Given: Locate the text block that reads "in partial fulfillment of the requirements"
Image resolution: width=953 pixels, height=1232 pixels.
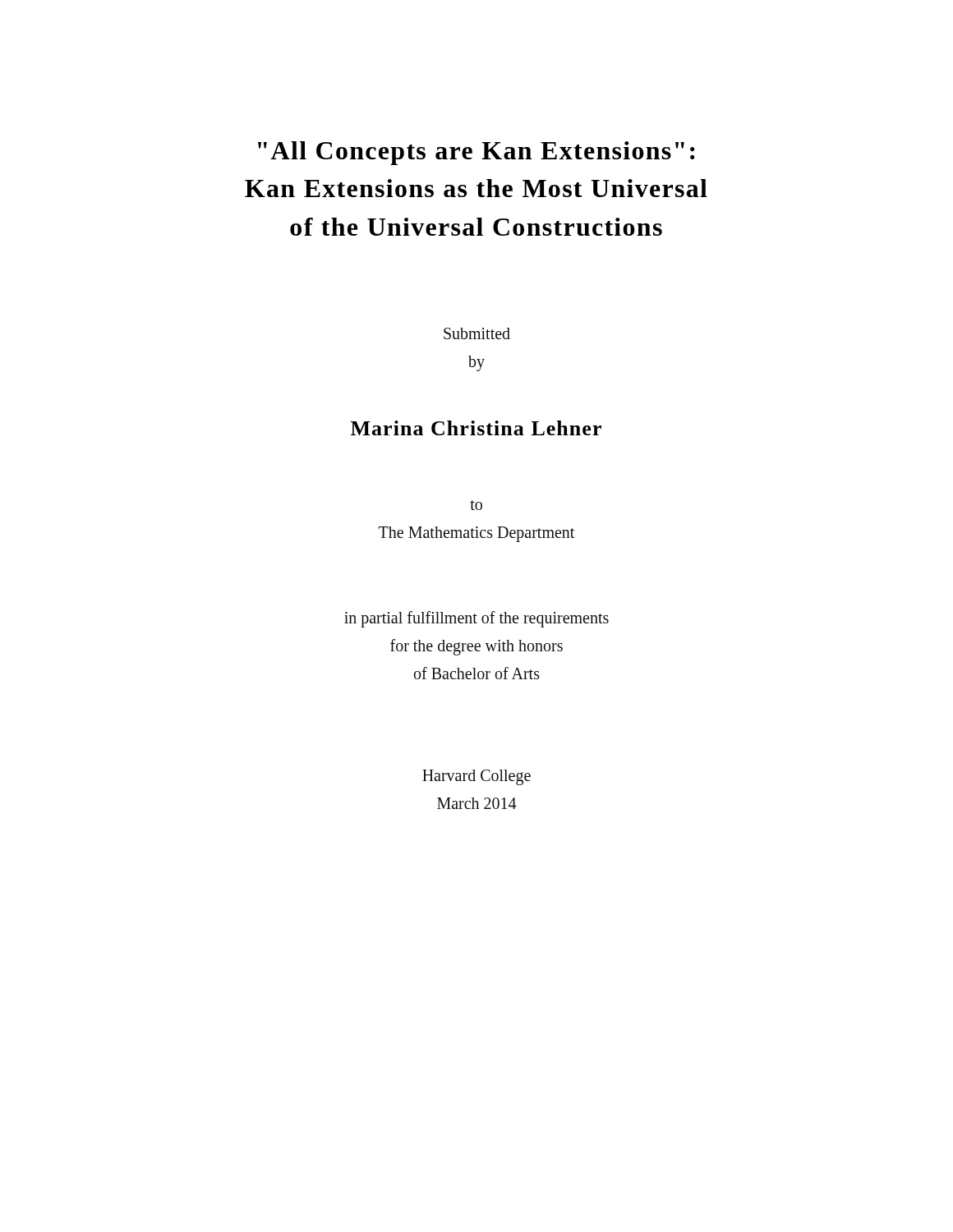Looking at the screenshot, I should click(476, 646).
